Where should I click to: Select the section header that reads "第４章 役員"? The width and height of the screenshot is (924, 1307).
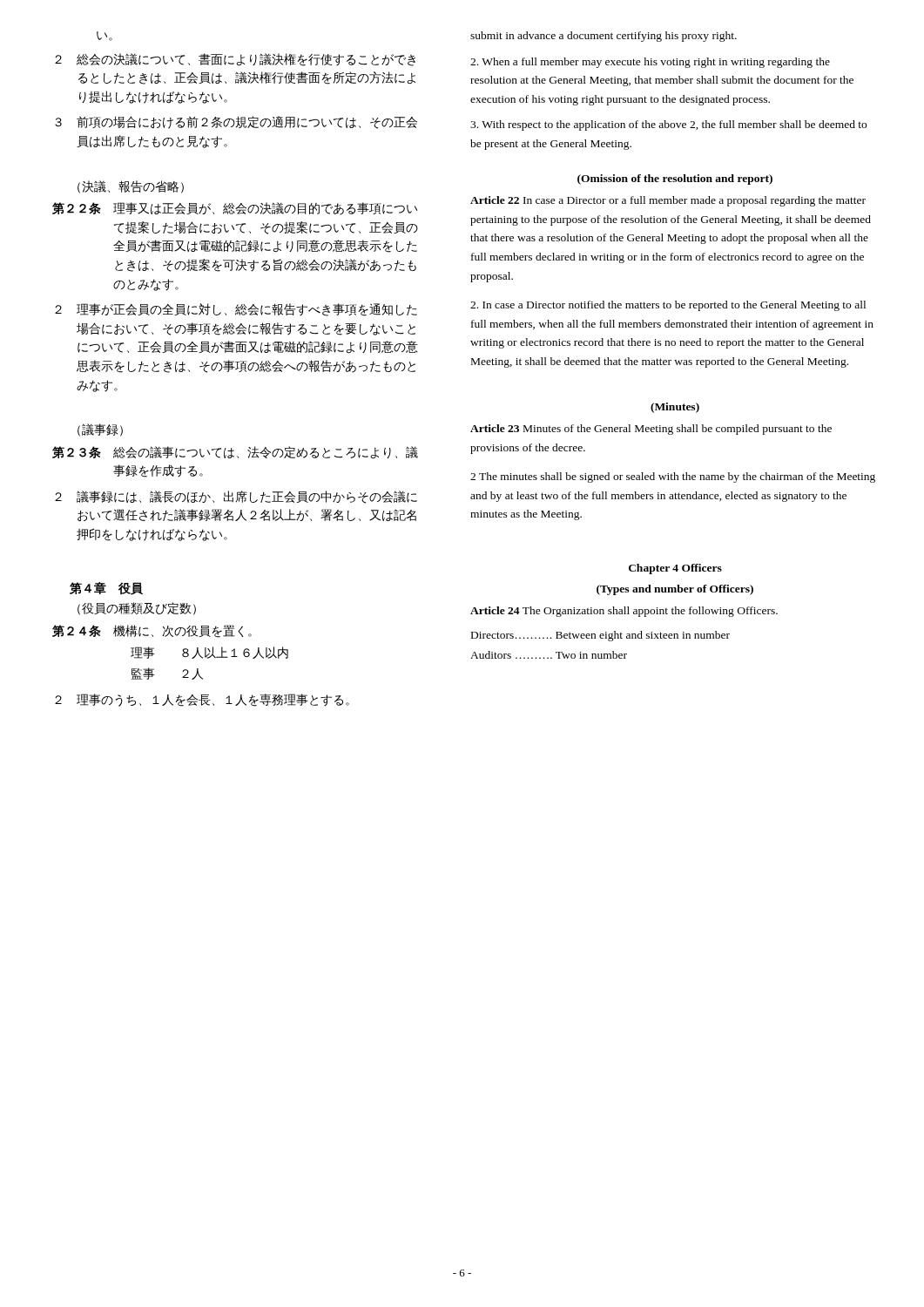coord(106,588)
